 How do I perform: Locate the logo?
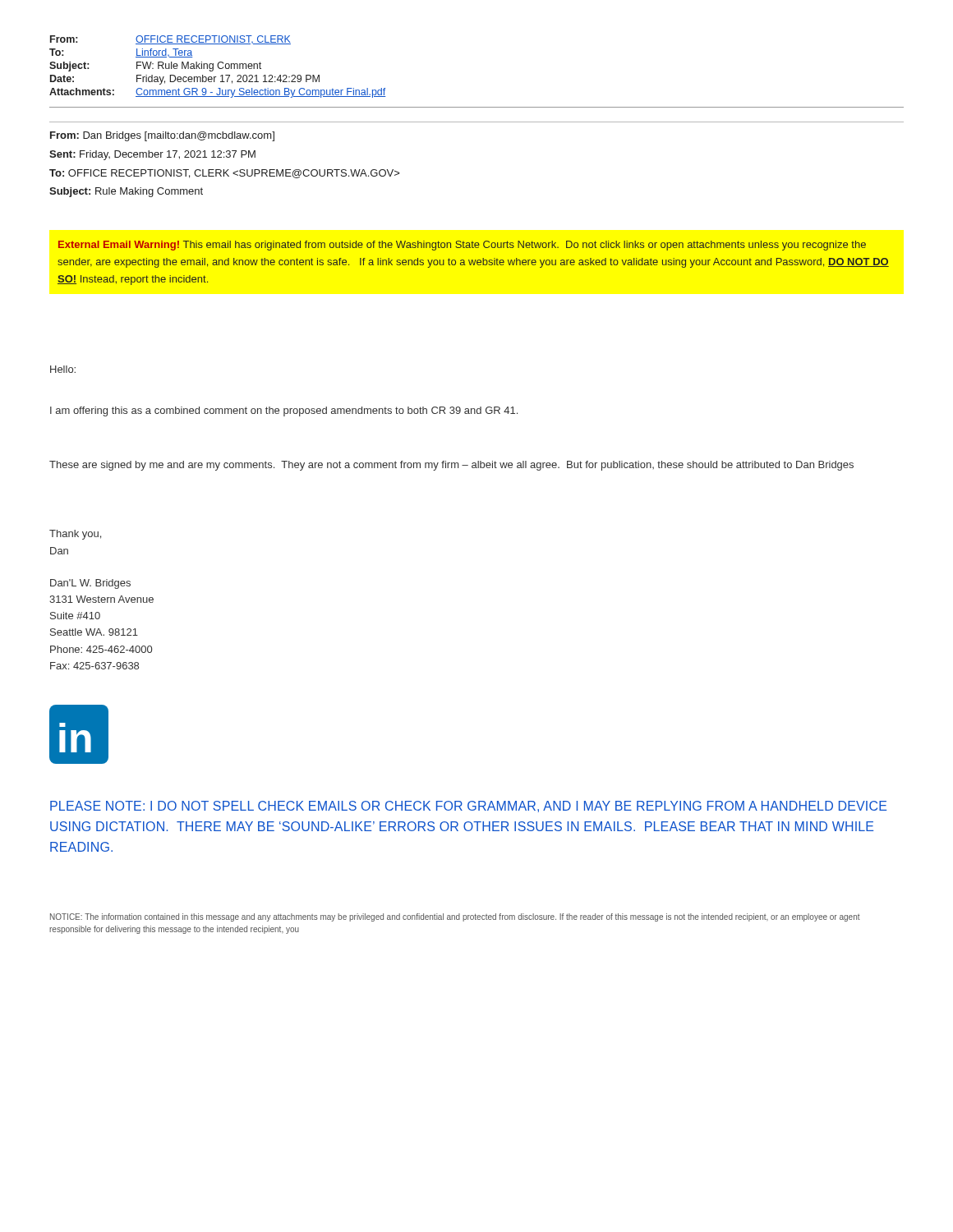(x=79, y=734)
